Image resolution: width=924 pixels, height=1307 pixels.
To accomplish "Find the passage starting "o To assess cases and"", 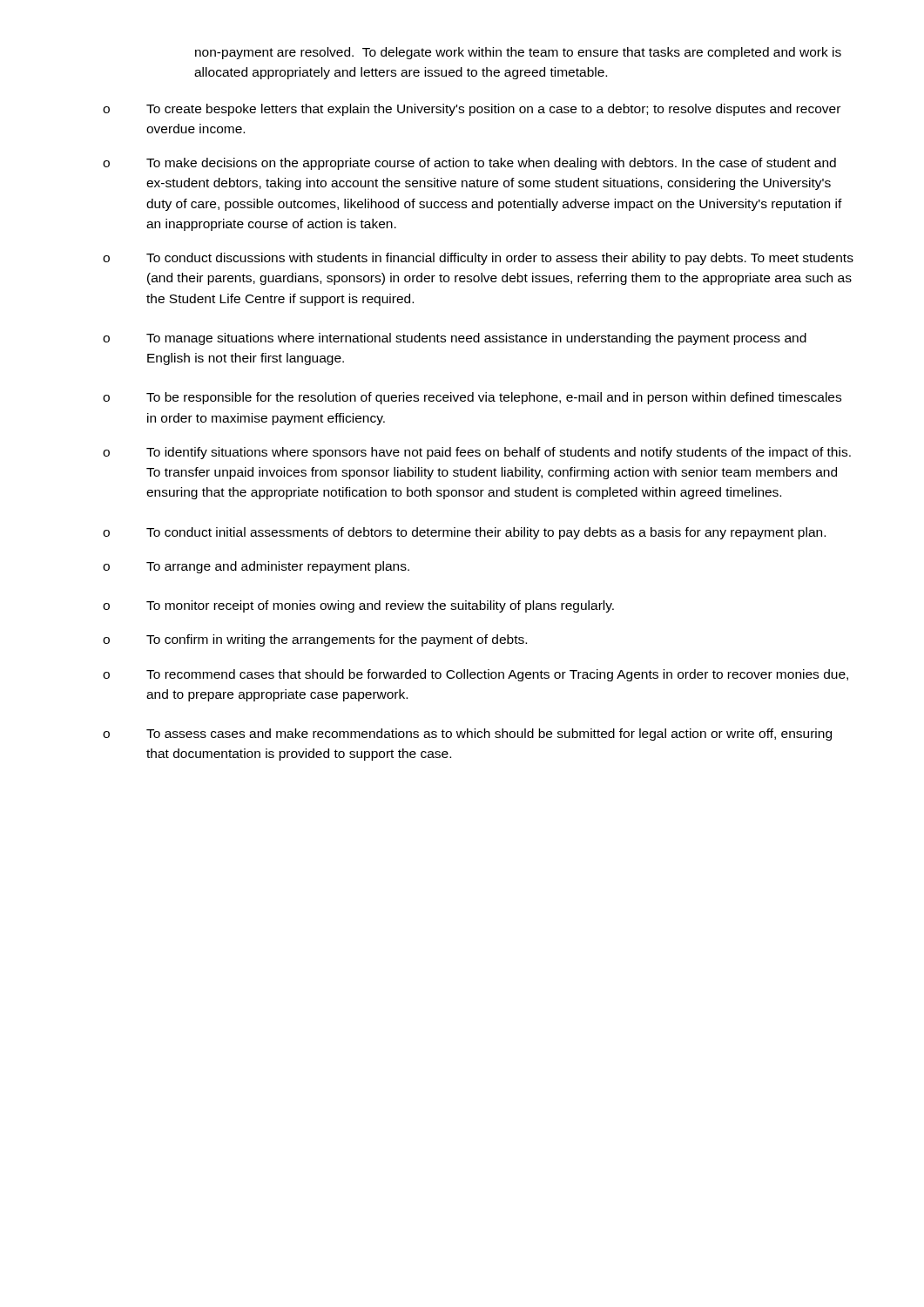I will (x=475, y=743).
